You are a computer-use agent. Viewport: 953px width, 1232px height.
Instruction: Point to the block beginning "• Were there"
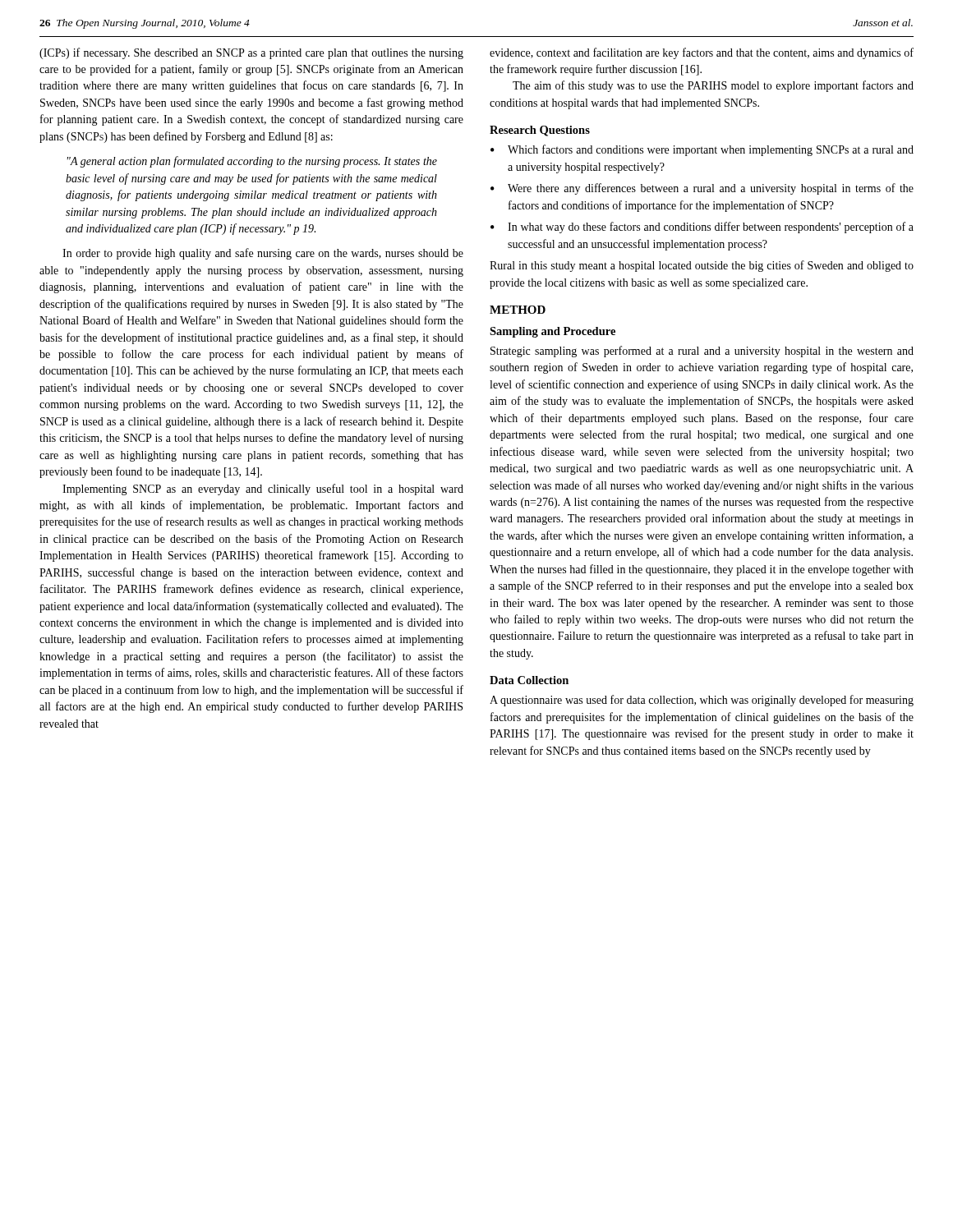702,198
